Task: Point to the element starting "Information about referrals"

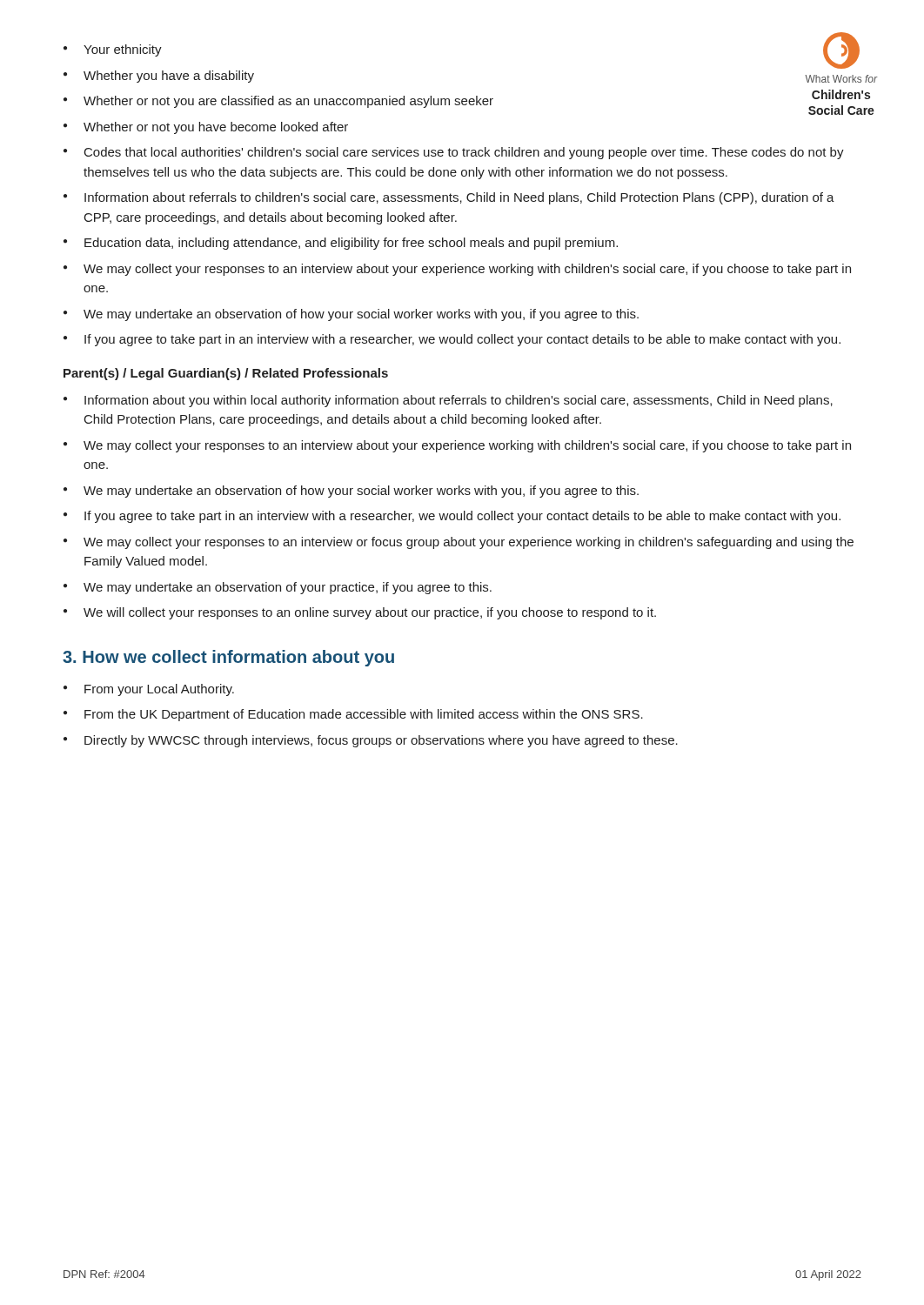Action: pos(462,207)
